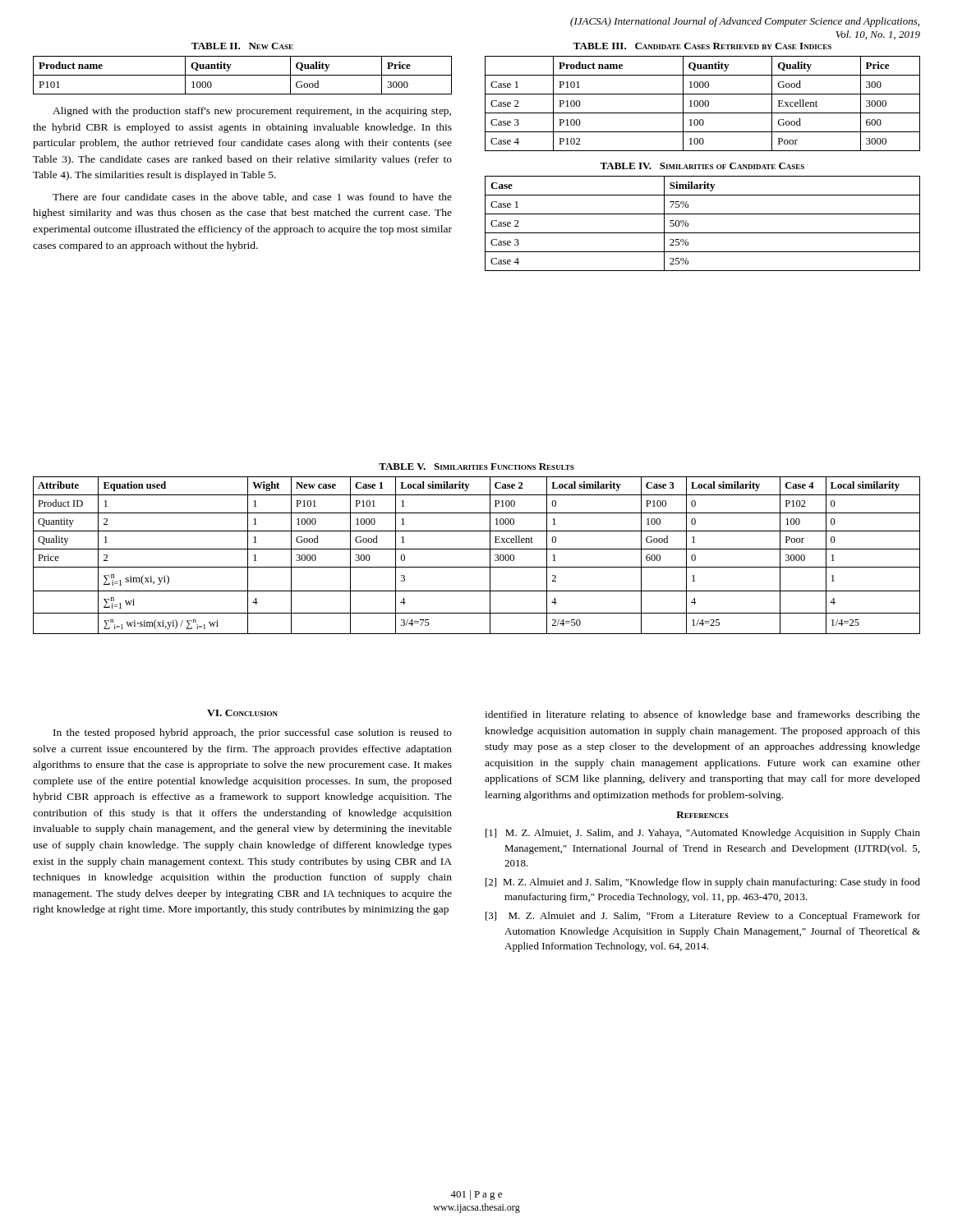953x1232 pixels.
Task: Find the section header that reads "VI. Conclusion"
Action: click(x=242, y=712)
